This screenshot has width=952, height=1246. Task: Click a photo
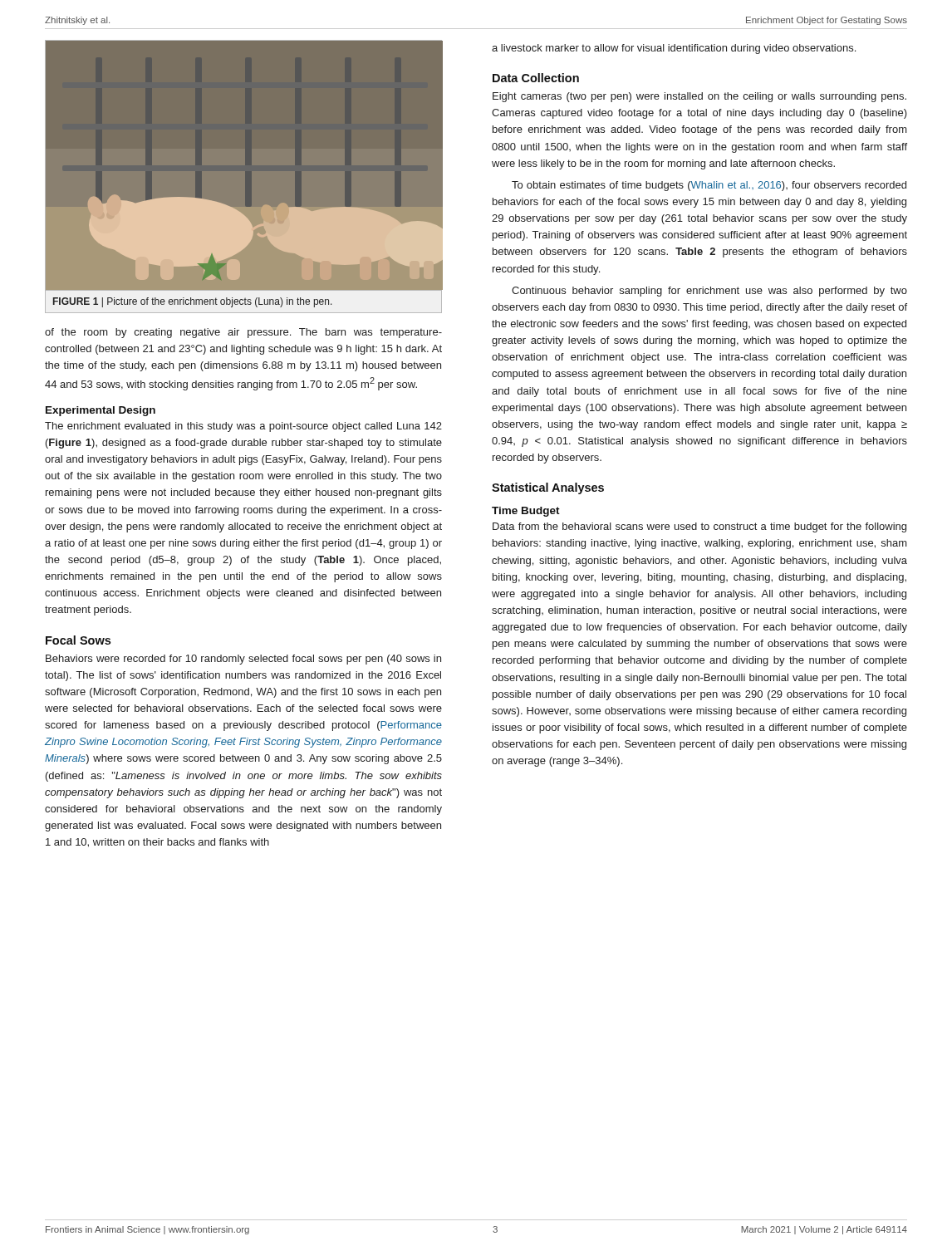(x=243, y=176)
